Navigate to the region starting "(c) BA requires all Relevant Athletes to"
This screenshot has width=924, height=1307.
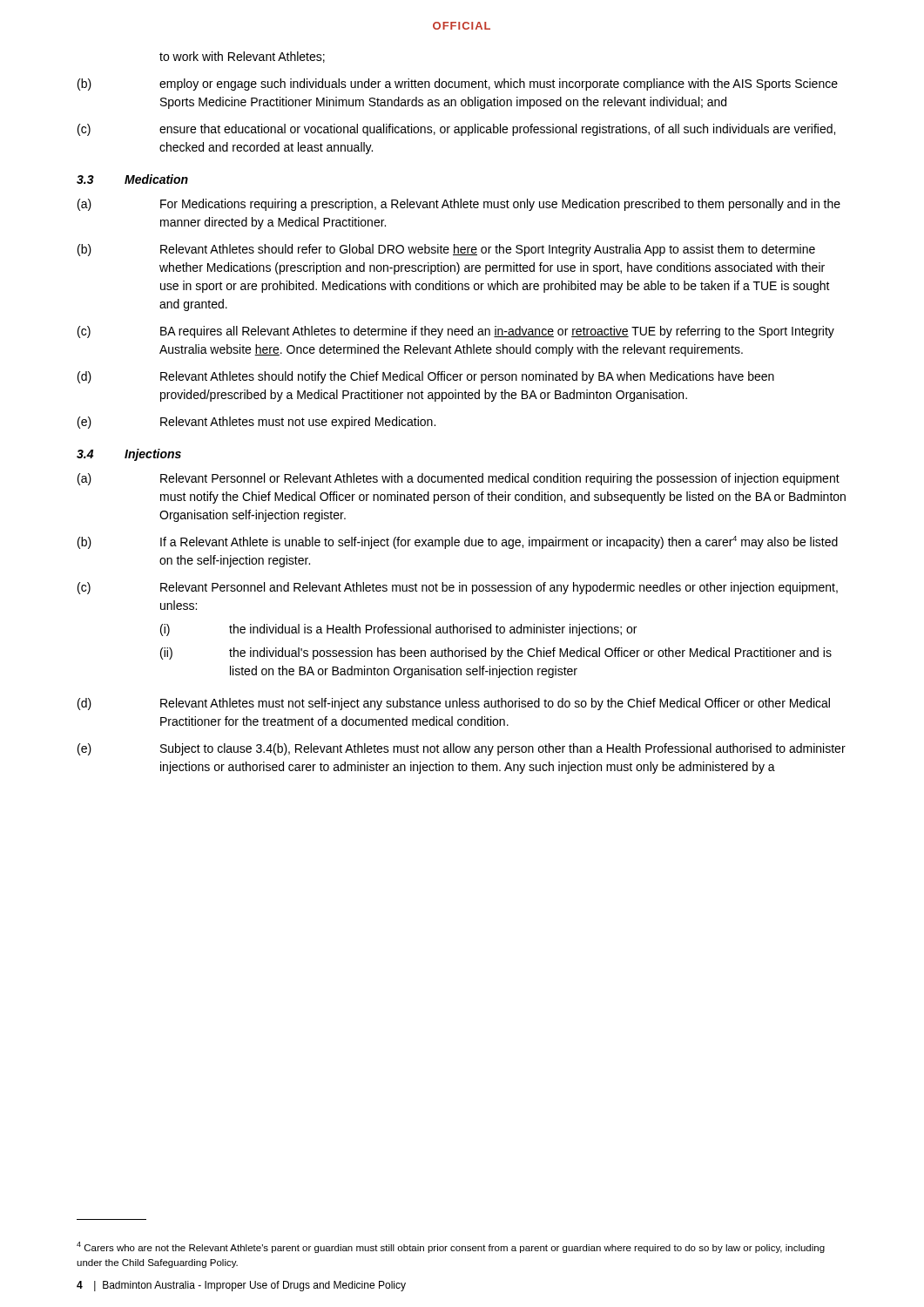(462, 341)
